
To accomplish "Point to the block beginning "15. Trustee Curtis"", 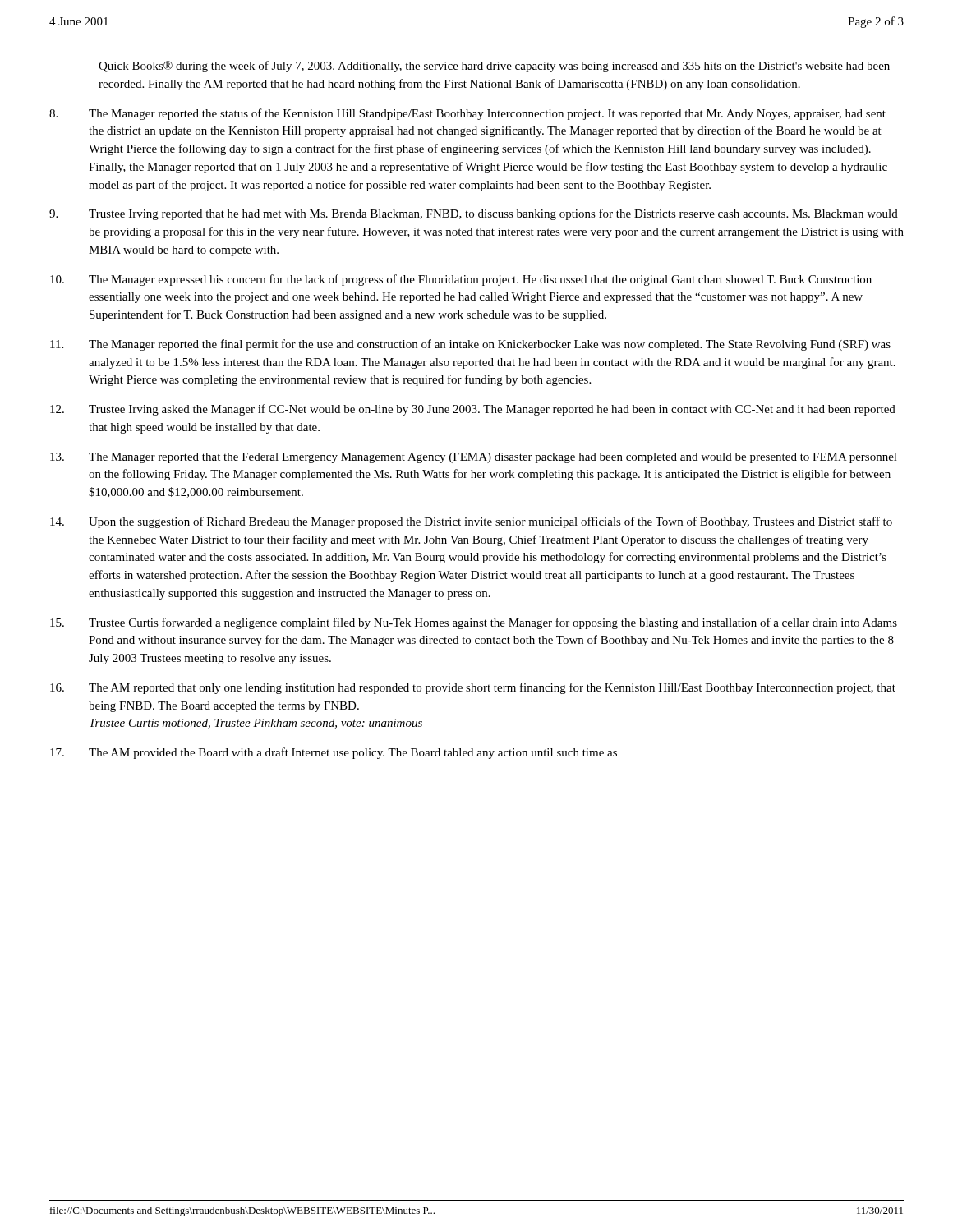I will tap(476, 641).
